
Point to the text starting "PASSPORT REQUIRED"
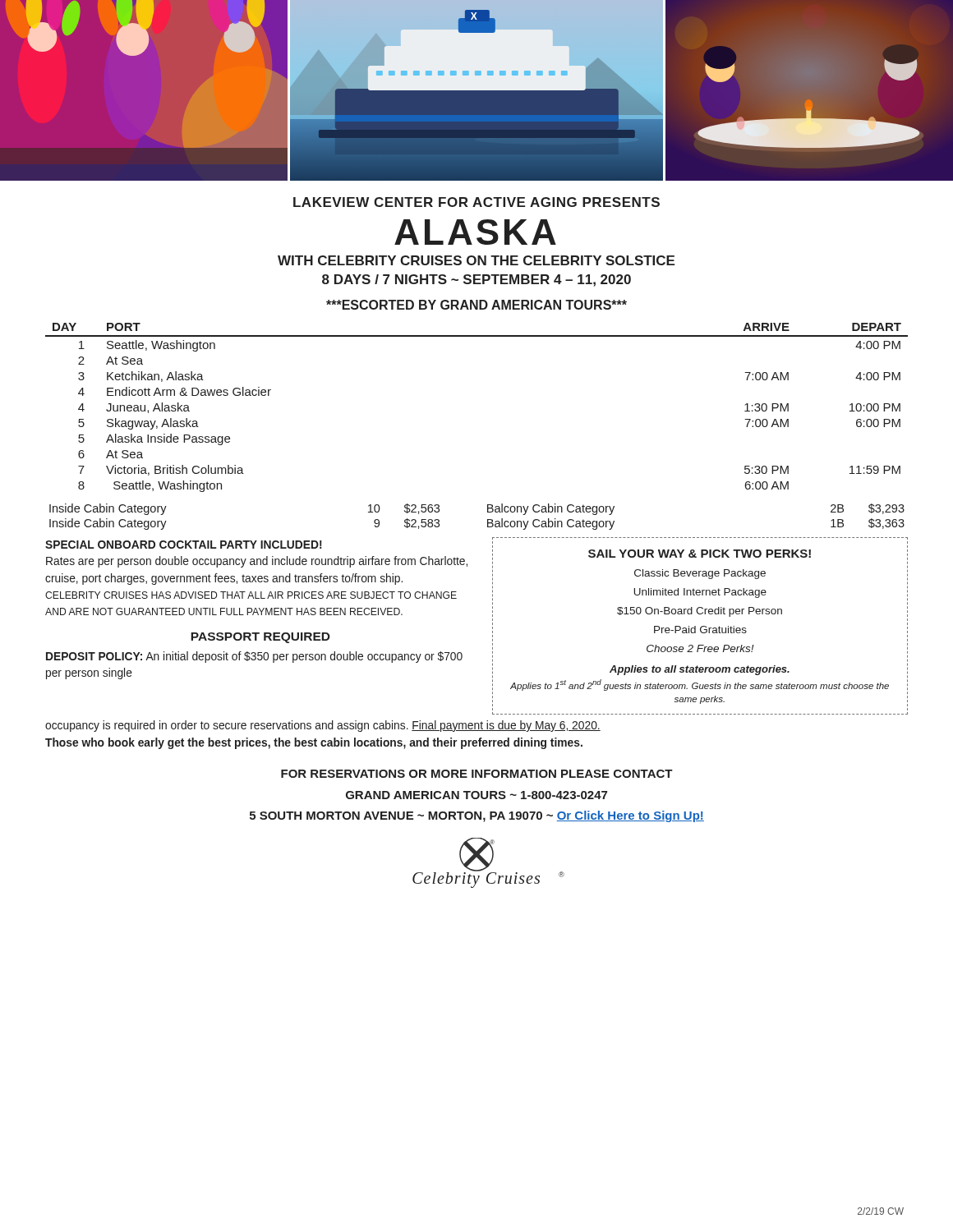click(260, 636)
